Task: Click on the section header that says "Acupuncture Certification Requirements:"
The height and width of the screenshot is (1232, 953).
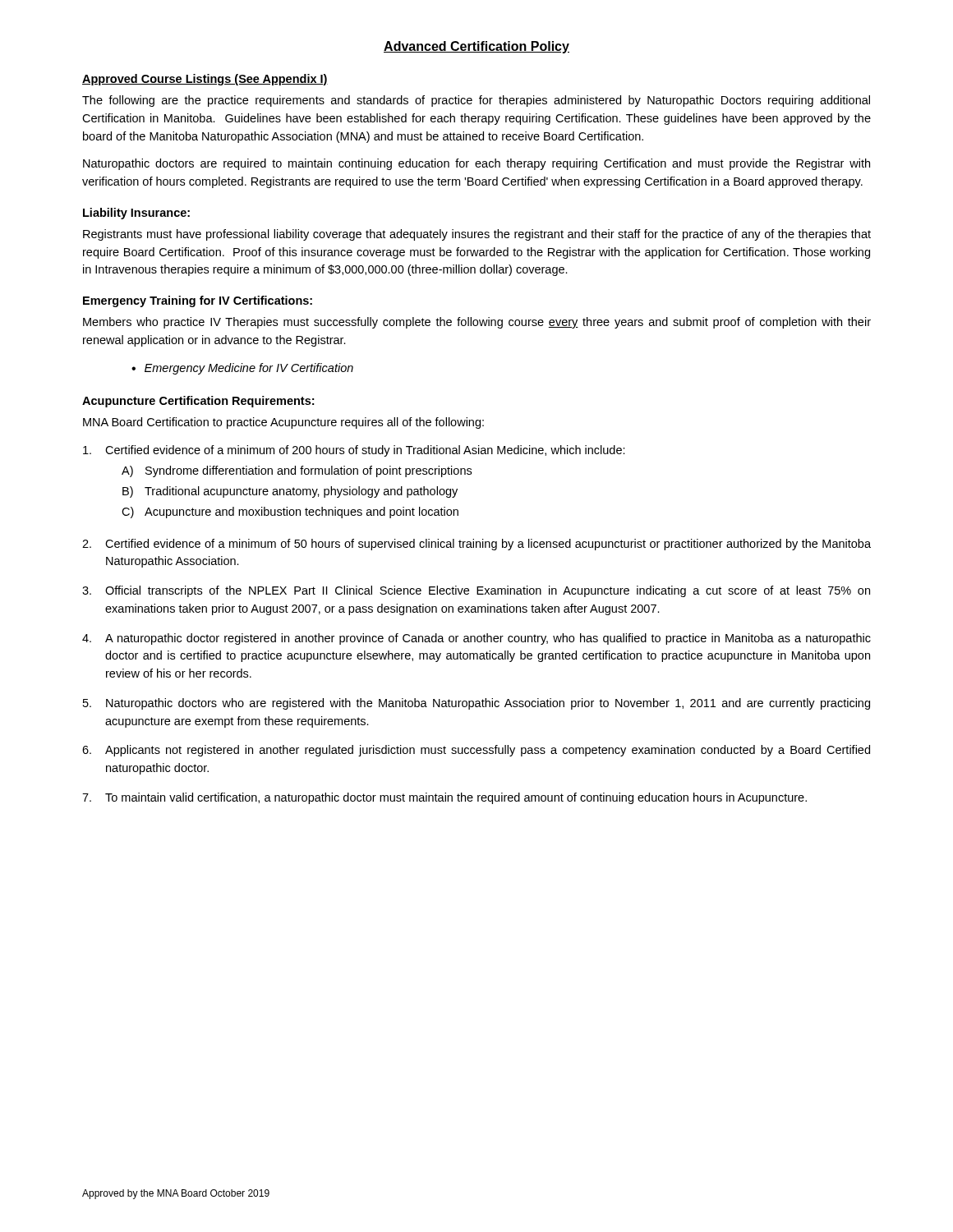Action: pos(199,401)
